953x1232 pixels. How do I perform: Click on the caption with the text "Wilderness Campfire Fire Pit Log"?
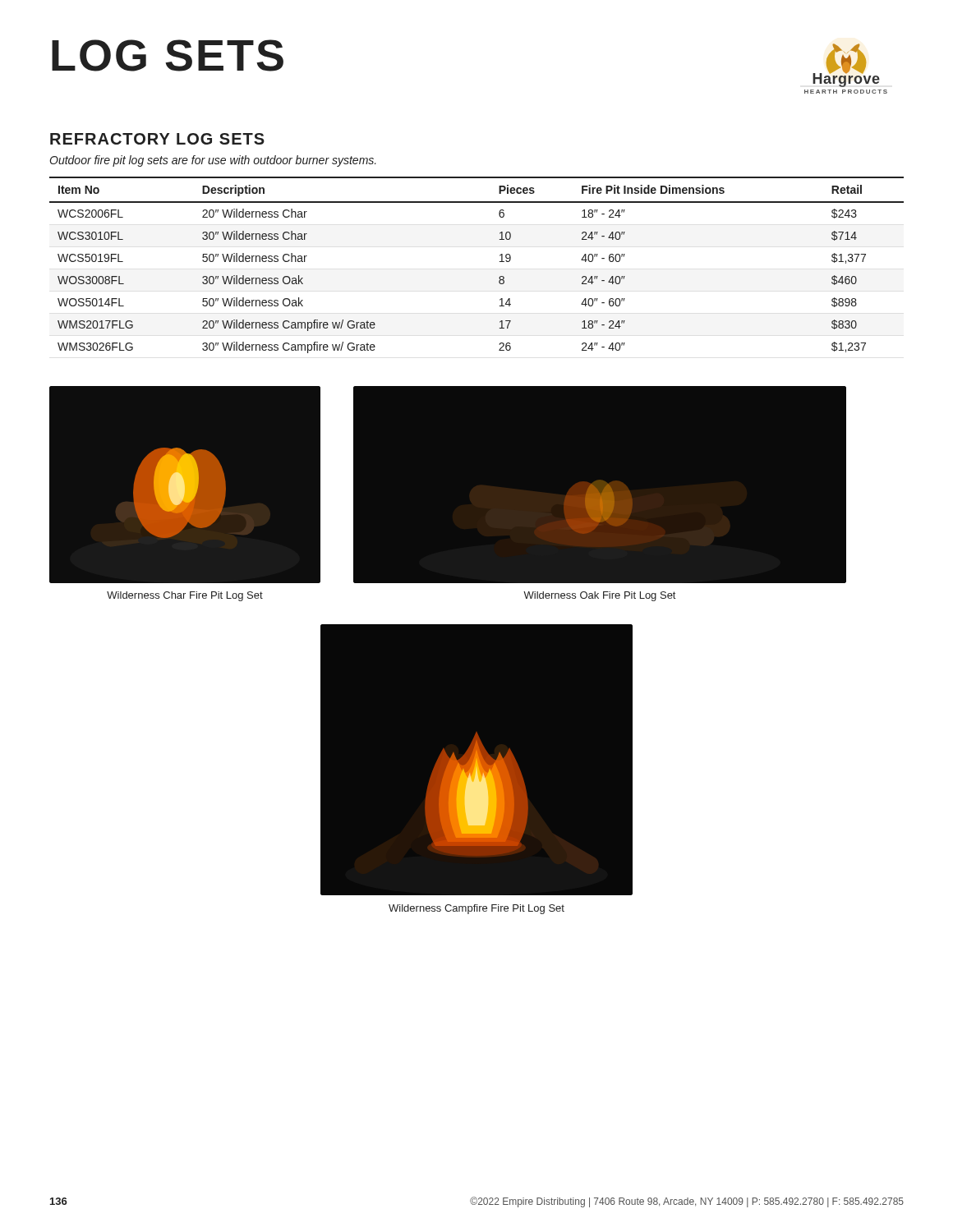476,908
